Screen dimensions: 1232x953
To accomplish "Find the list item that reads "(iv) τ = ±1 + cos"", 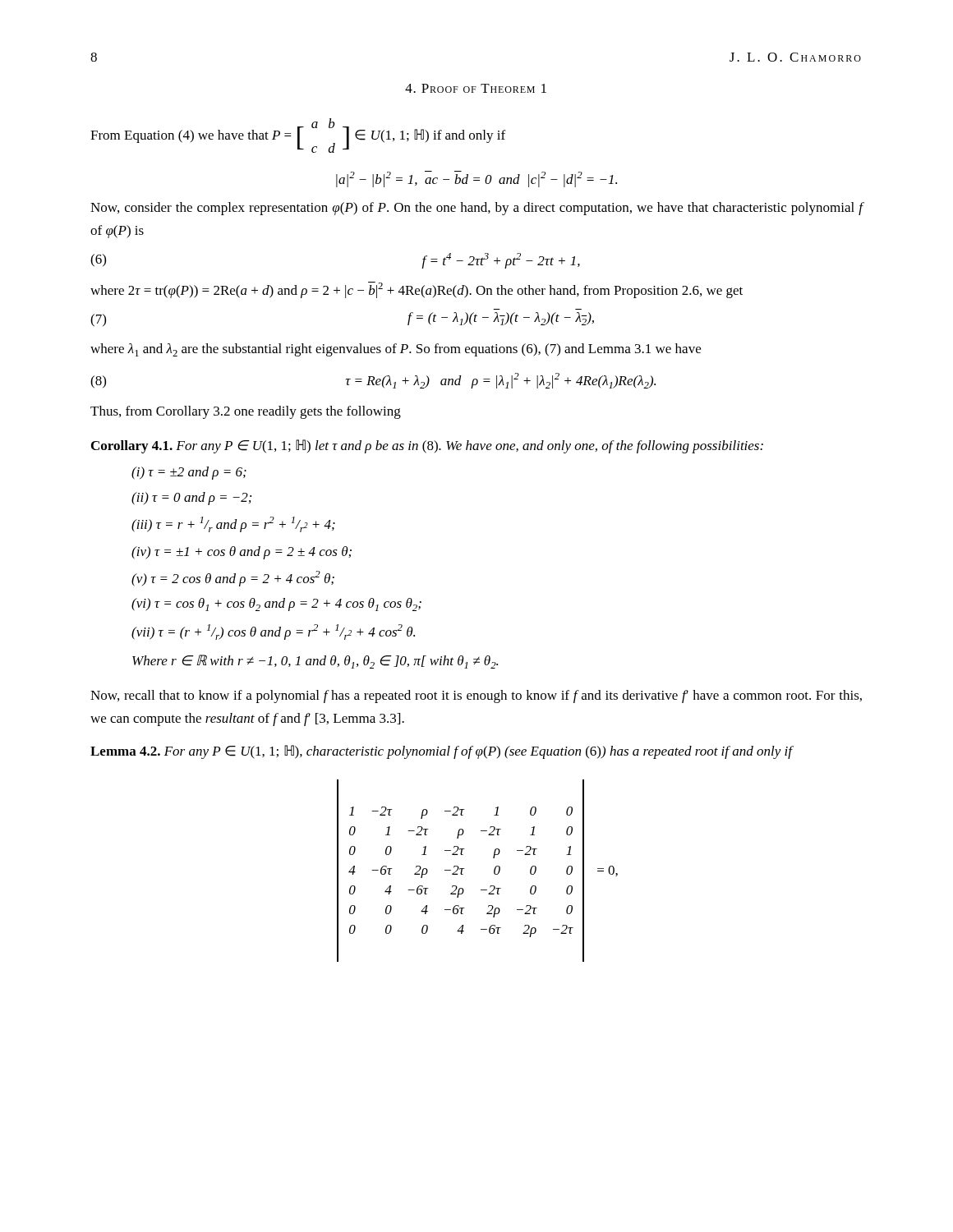I will (x=242, y=551).
